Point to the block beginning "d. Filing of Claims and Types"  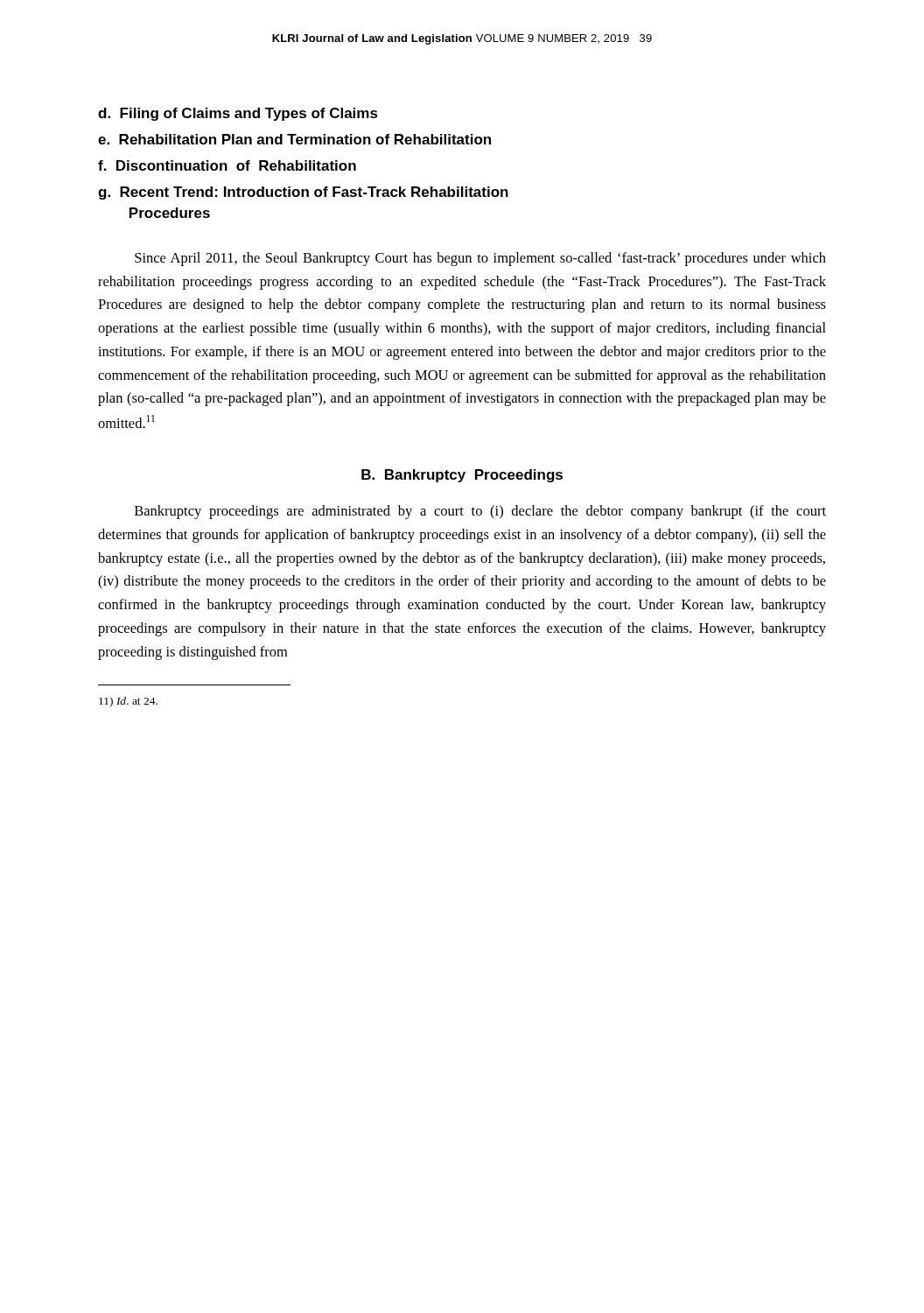click(x=238, y=113)
